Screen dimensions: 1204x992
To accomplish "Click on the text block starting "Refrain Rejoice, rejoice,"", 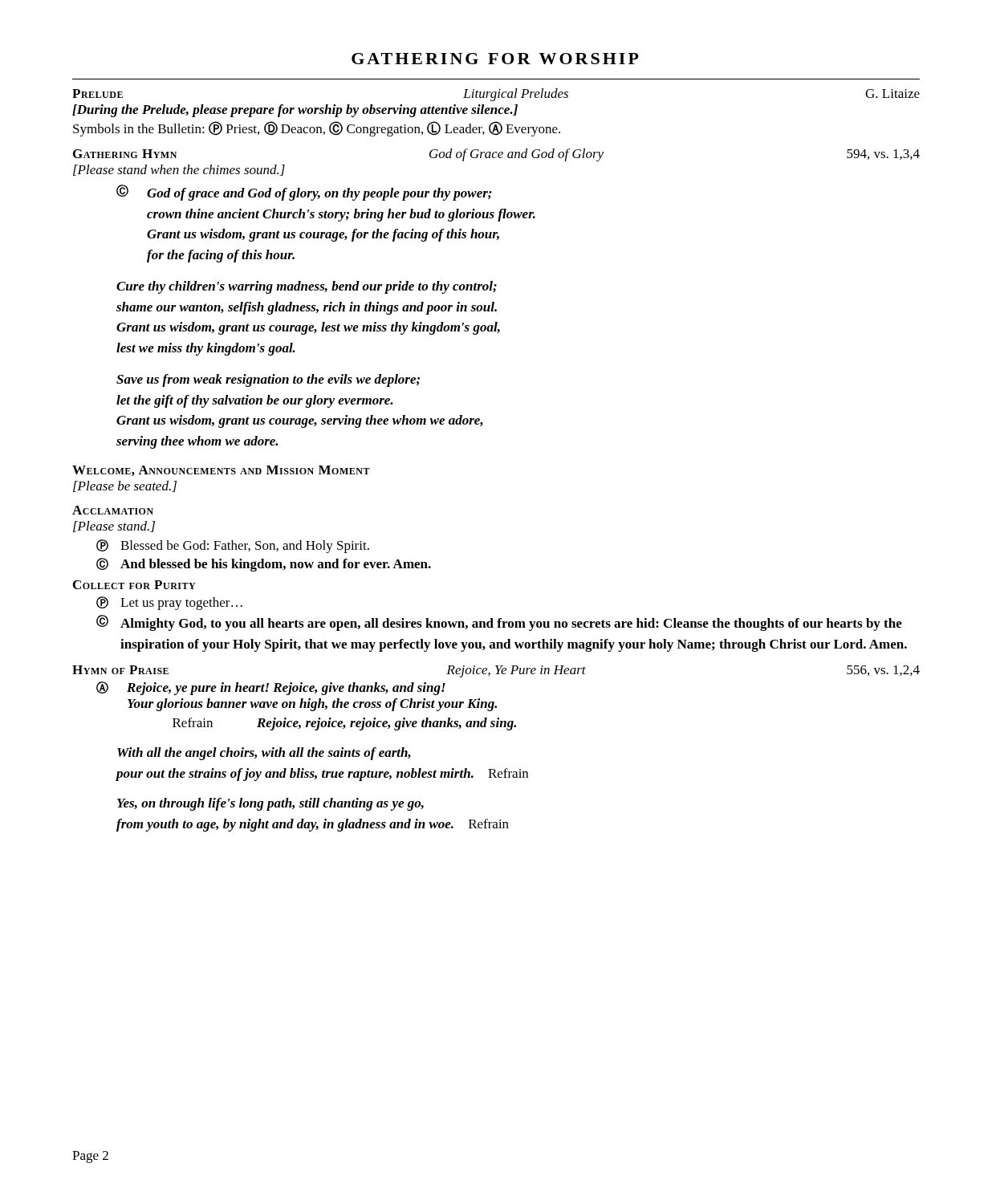I will pyautogui.click(x=335, y=723).
